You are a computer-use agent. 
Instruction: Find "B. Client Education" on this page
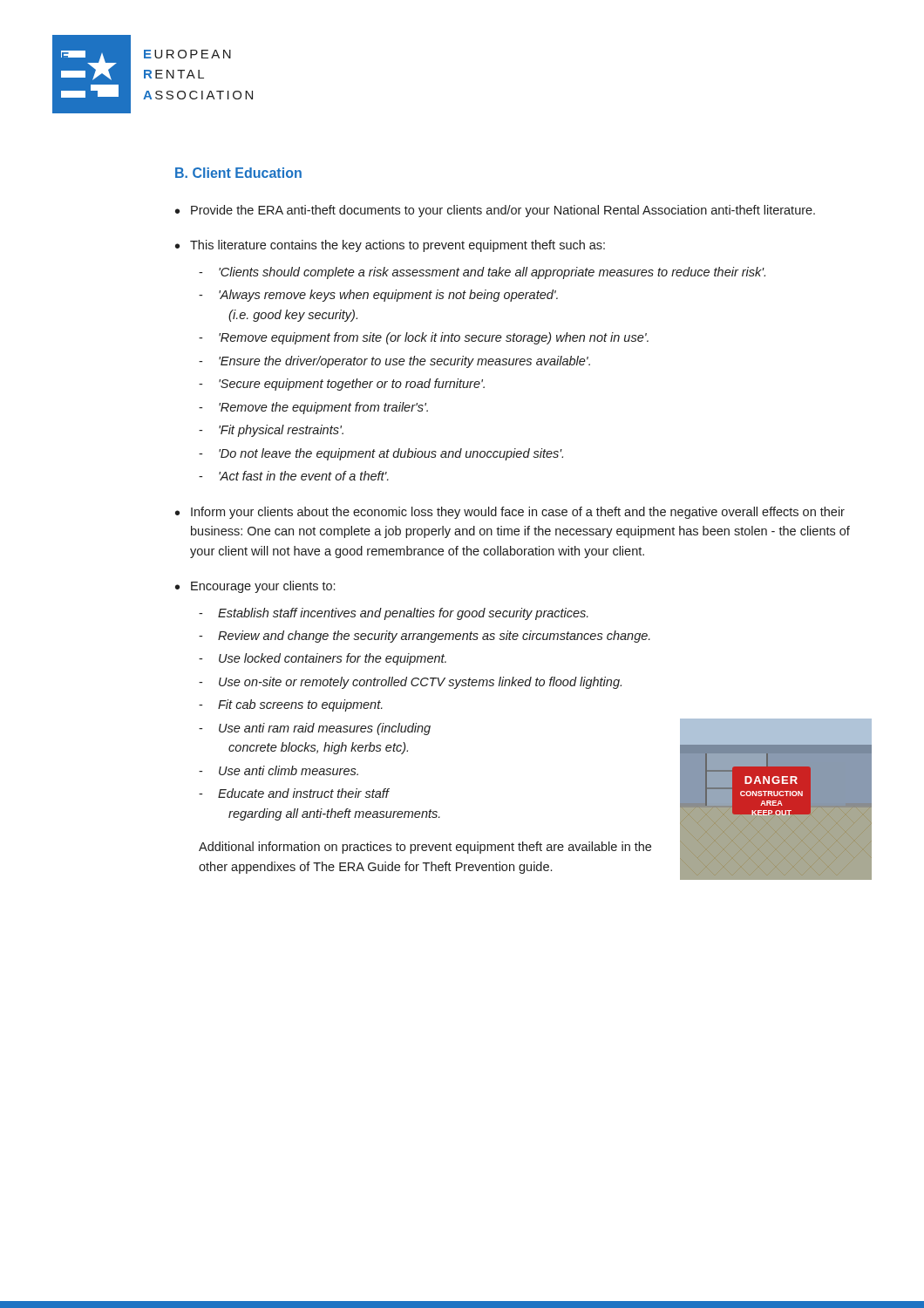tap(238, 173)
